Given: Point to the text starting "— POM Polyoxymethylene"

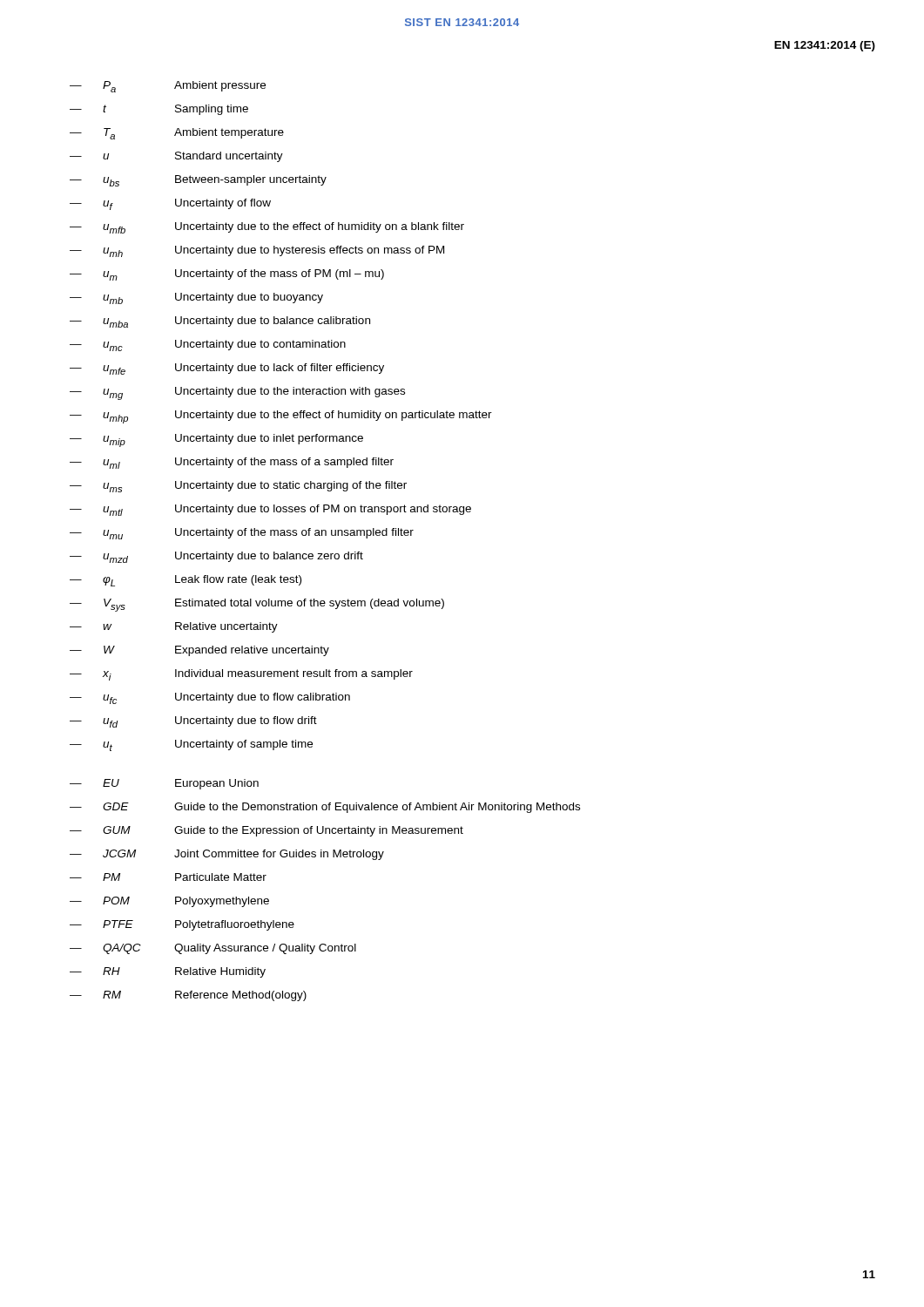Looking at the screenshot, I should point(111,901).
